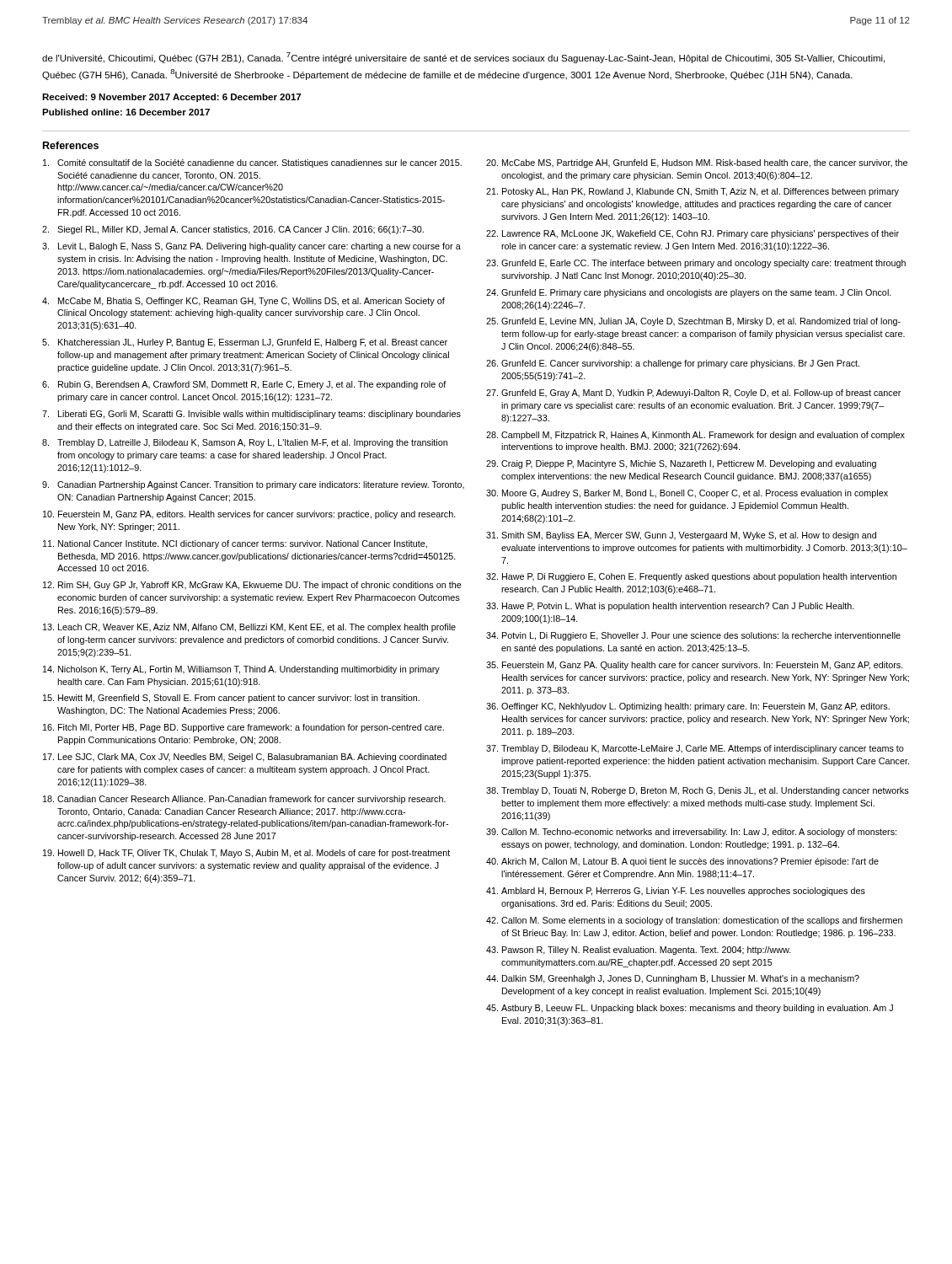
Task: Locate the block of text that opens with "6. Rubin G, Berendsen"
Action: click(254, 391)
